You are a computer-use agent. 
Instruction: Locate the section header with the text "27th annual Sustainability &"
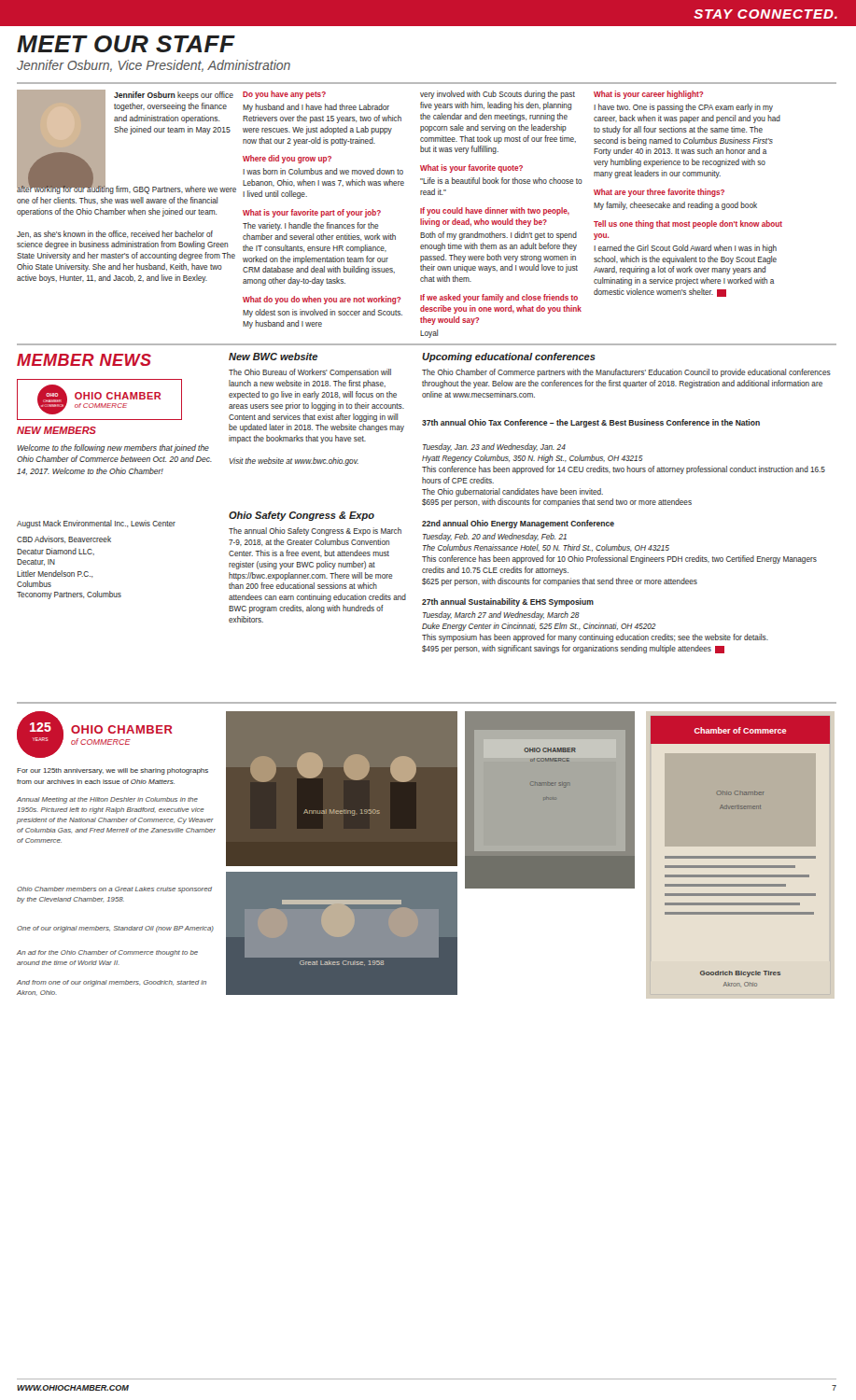(x=508, y=602)
